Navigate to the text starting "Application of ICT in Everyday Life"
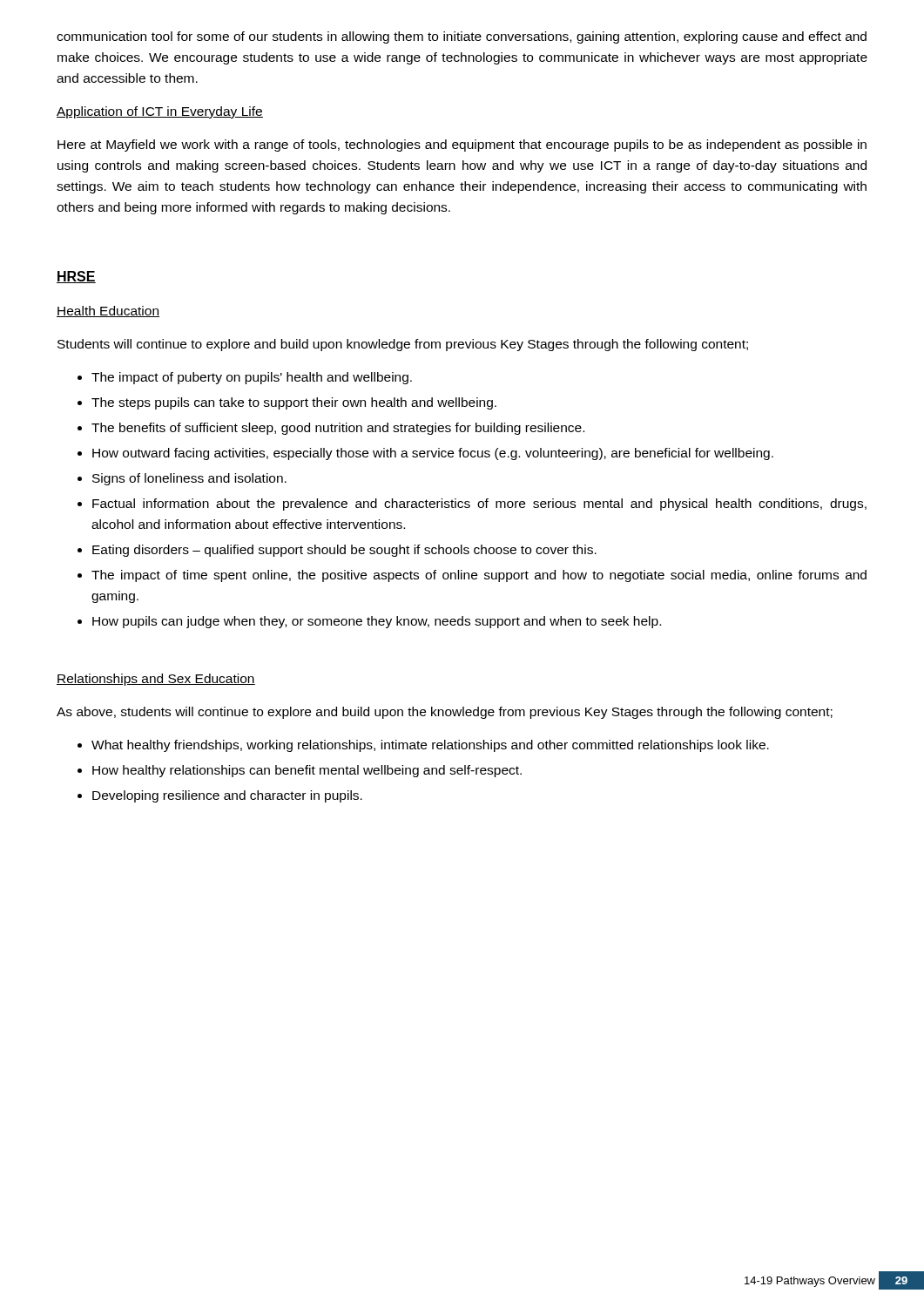Screen dimensions: 1307x924 (160, 112)
